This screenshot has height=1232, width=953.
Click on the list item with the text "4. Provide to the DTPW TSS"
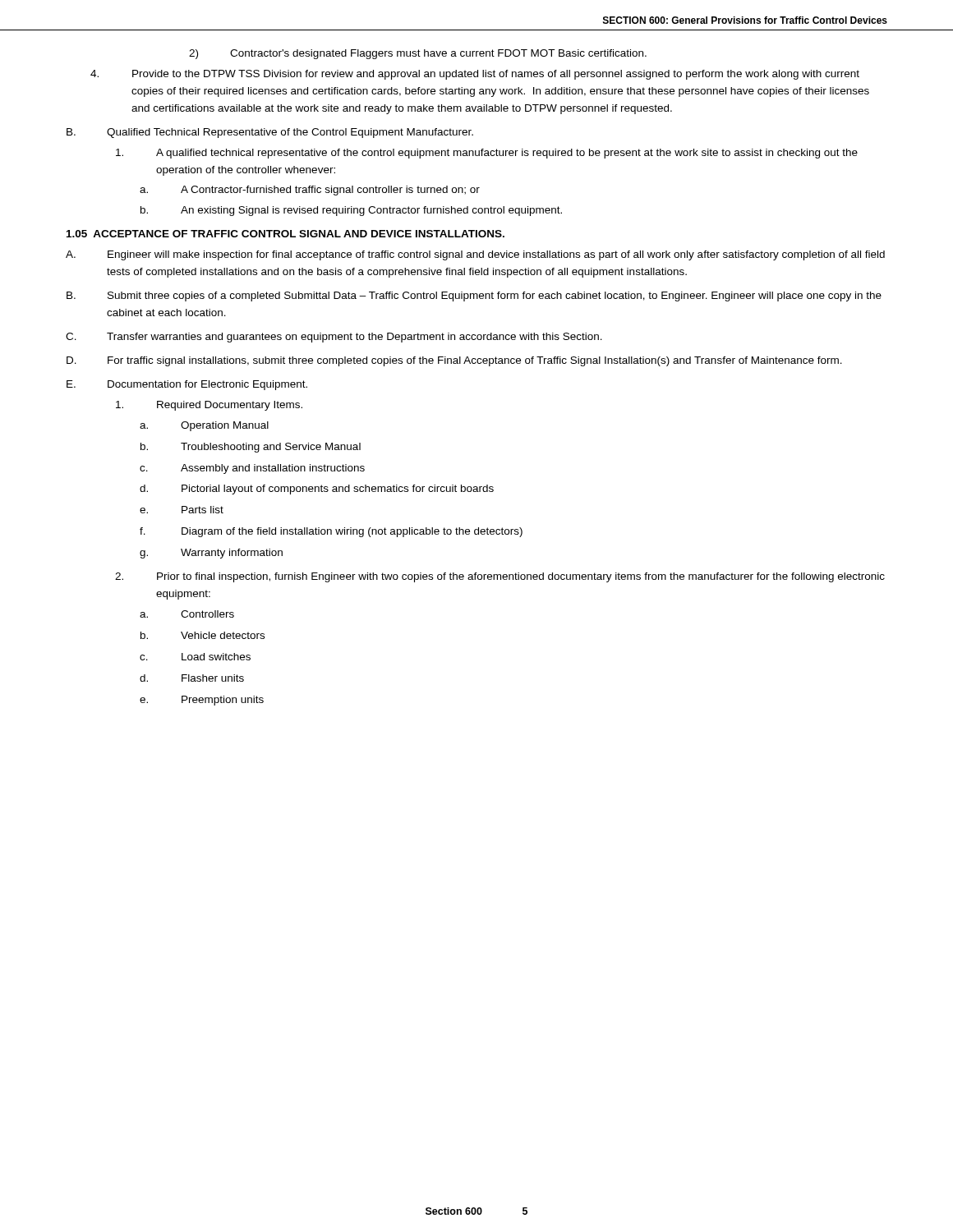[x=489, y=91]
